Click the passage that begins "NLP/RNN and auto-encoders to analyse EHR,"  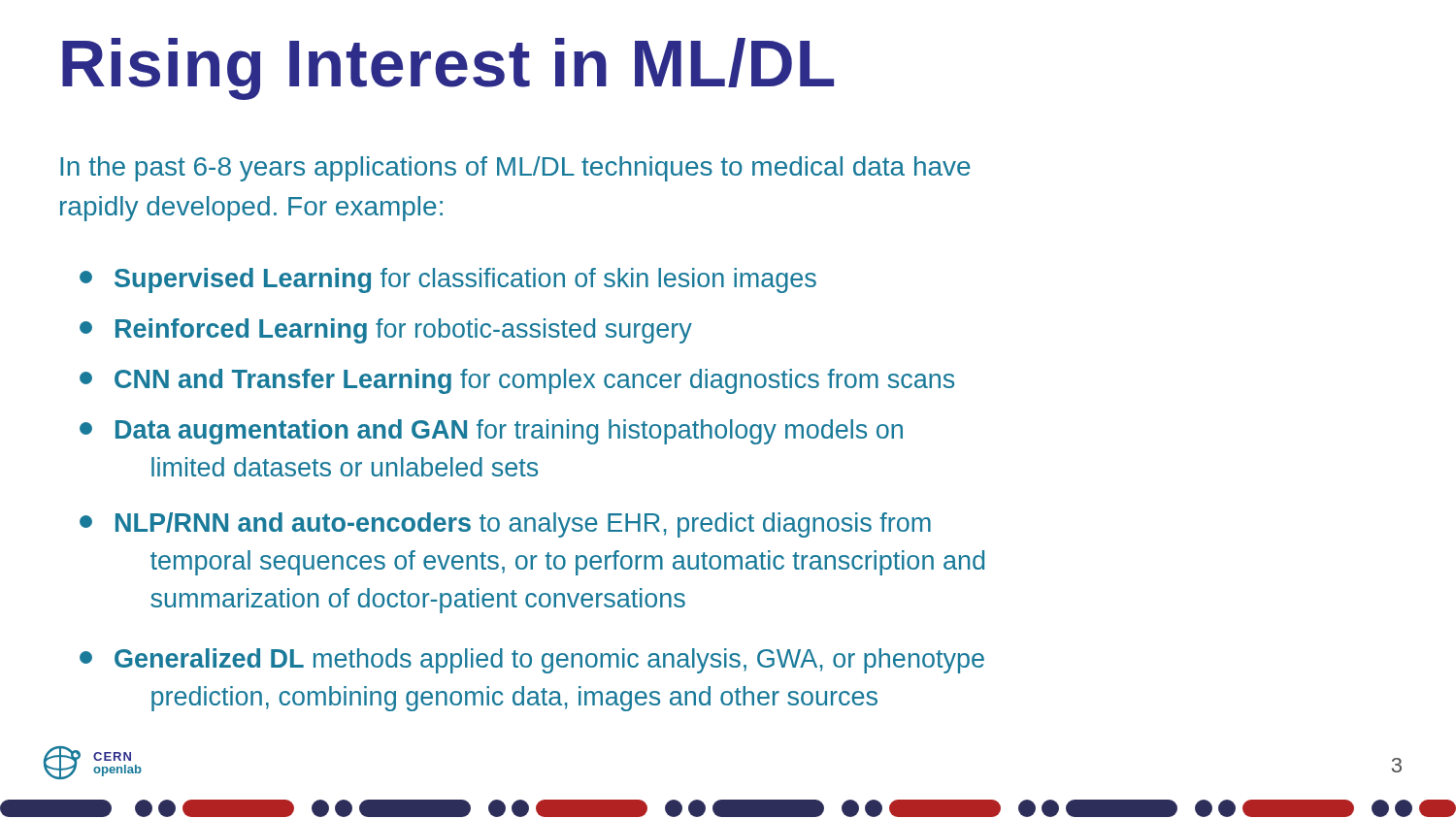[533, 562]
